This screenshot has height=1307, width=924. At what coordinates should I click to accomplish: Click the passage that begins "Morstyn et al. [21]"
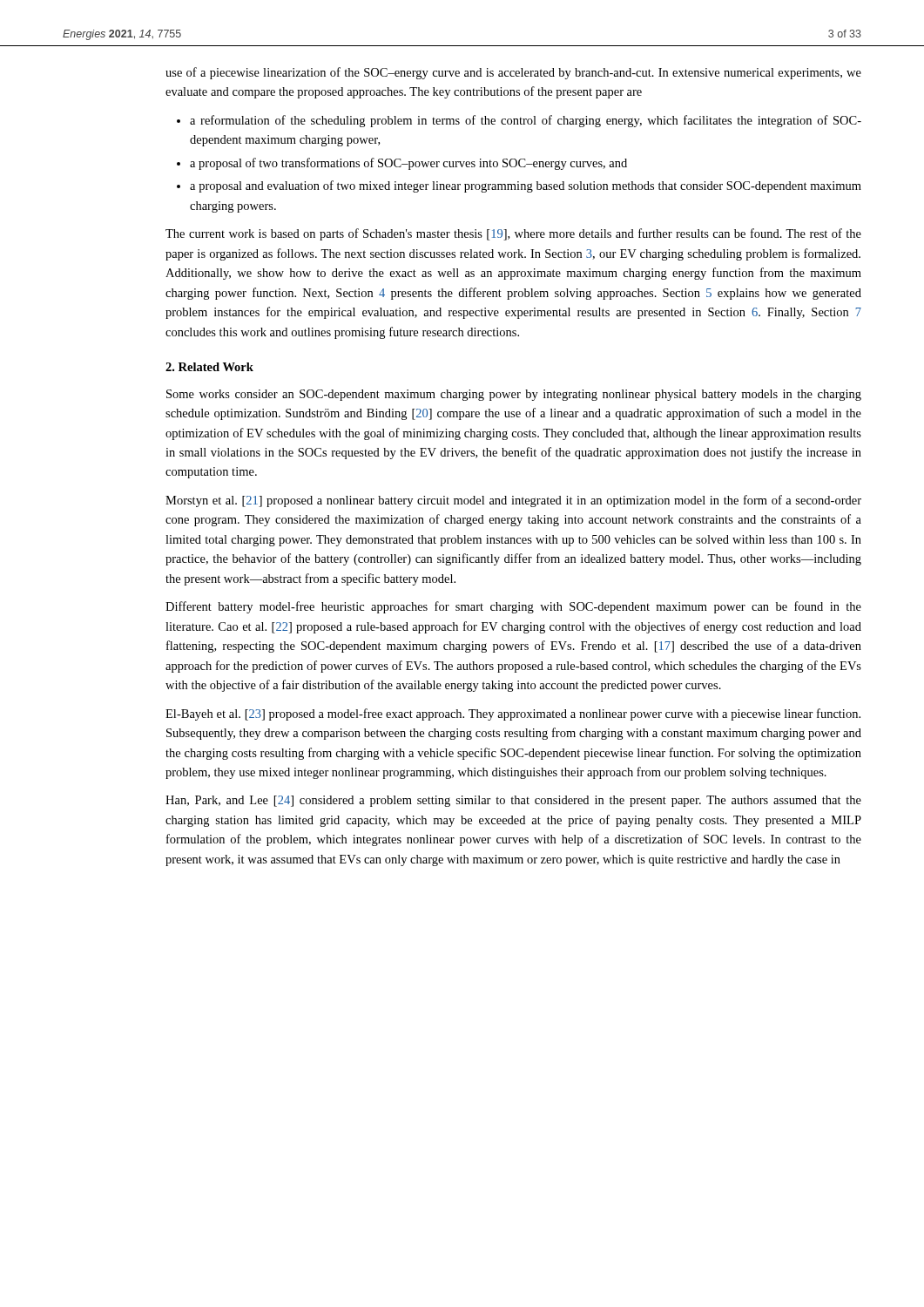(x=513, y=539)
